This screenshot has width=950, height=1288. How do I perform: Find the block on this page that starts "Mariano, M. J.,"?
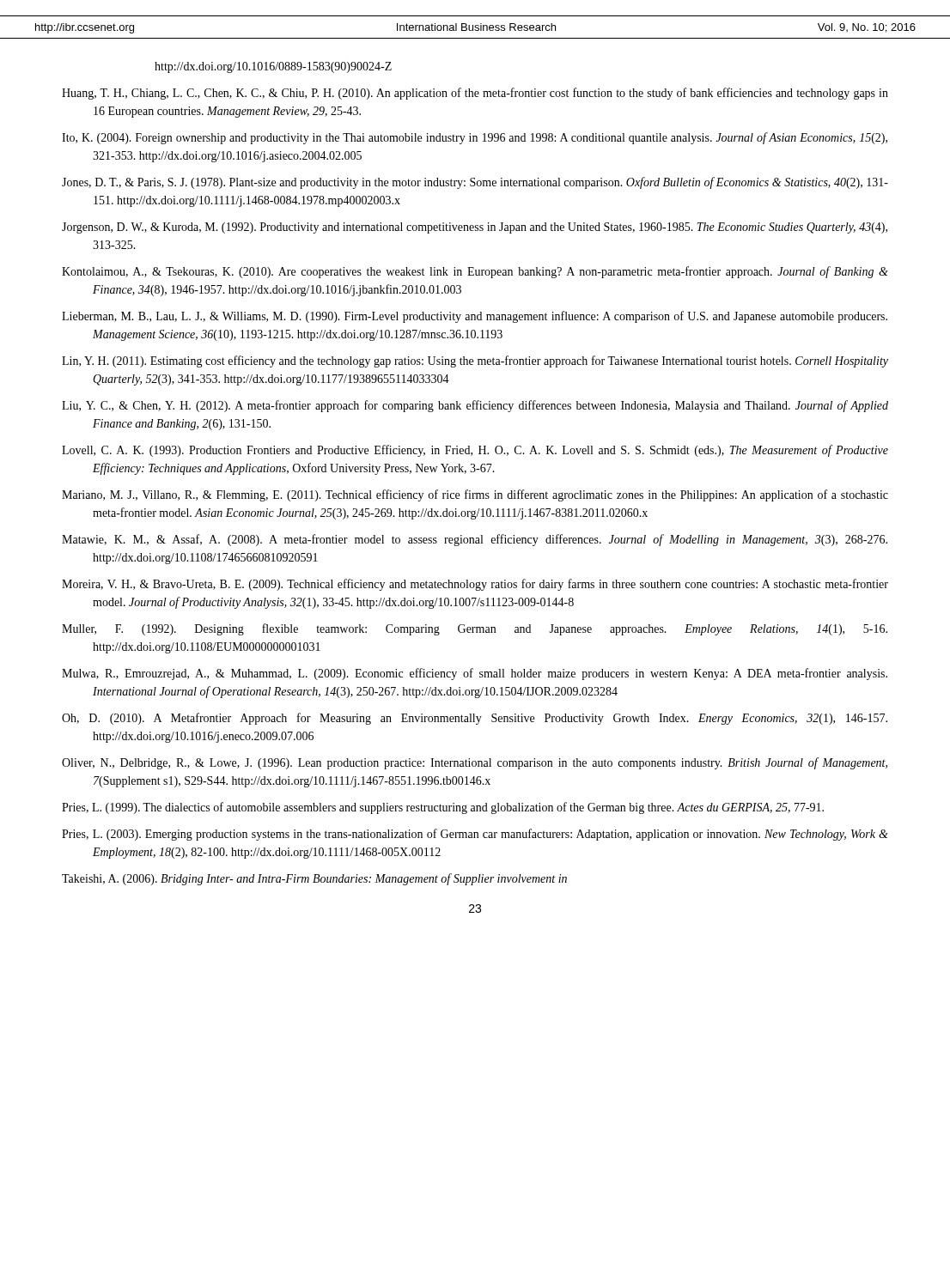pyautogui.click(x=475, y=504)
